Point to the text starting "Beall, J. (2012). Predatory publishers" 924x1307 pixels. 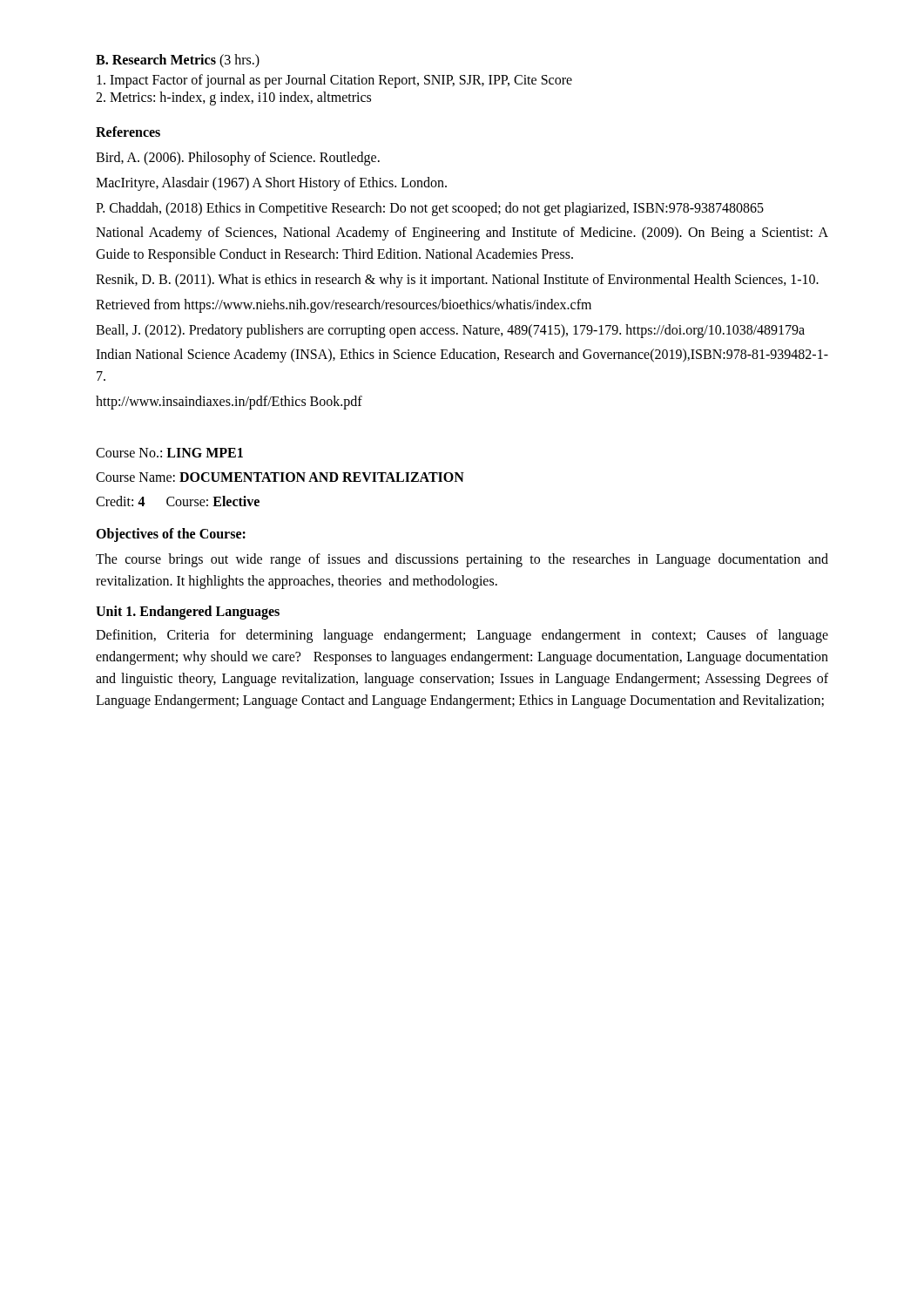(x=450, y=329)
